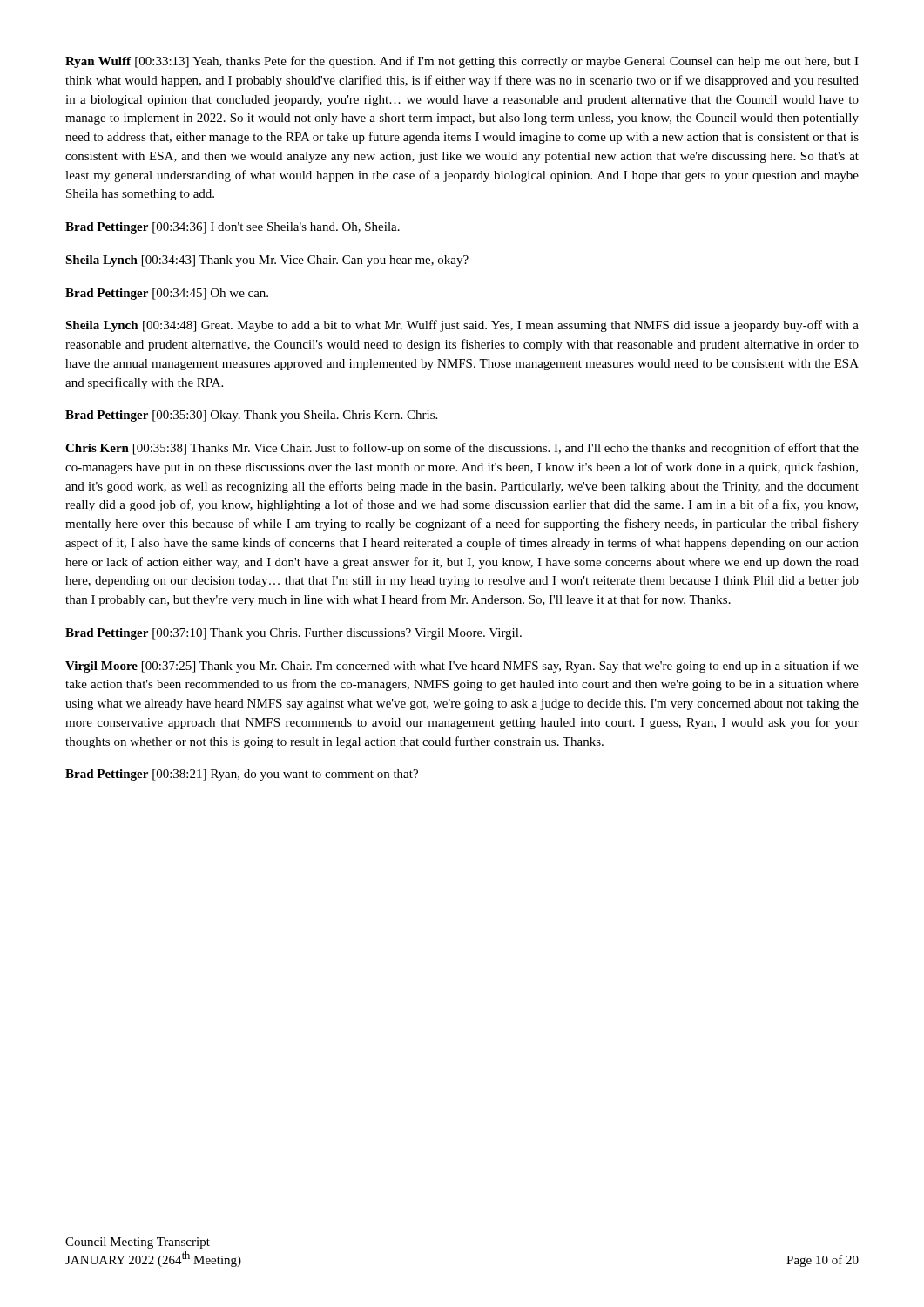Viewport: 924px width, 1307px height.
Task: Where is the passage that starts "Brad Pettinger [00:38:21] Ryan,"?
Action: pos(242,774)
